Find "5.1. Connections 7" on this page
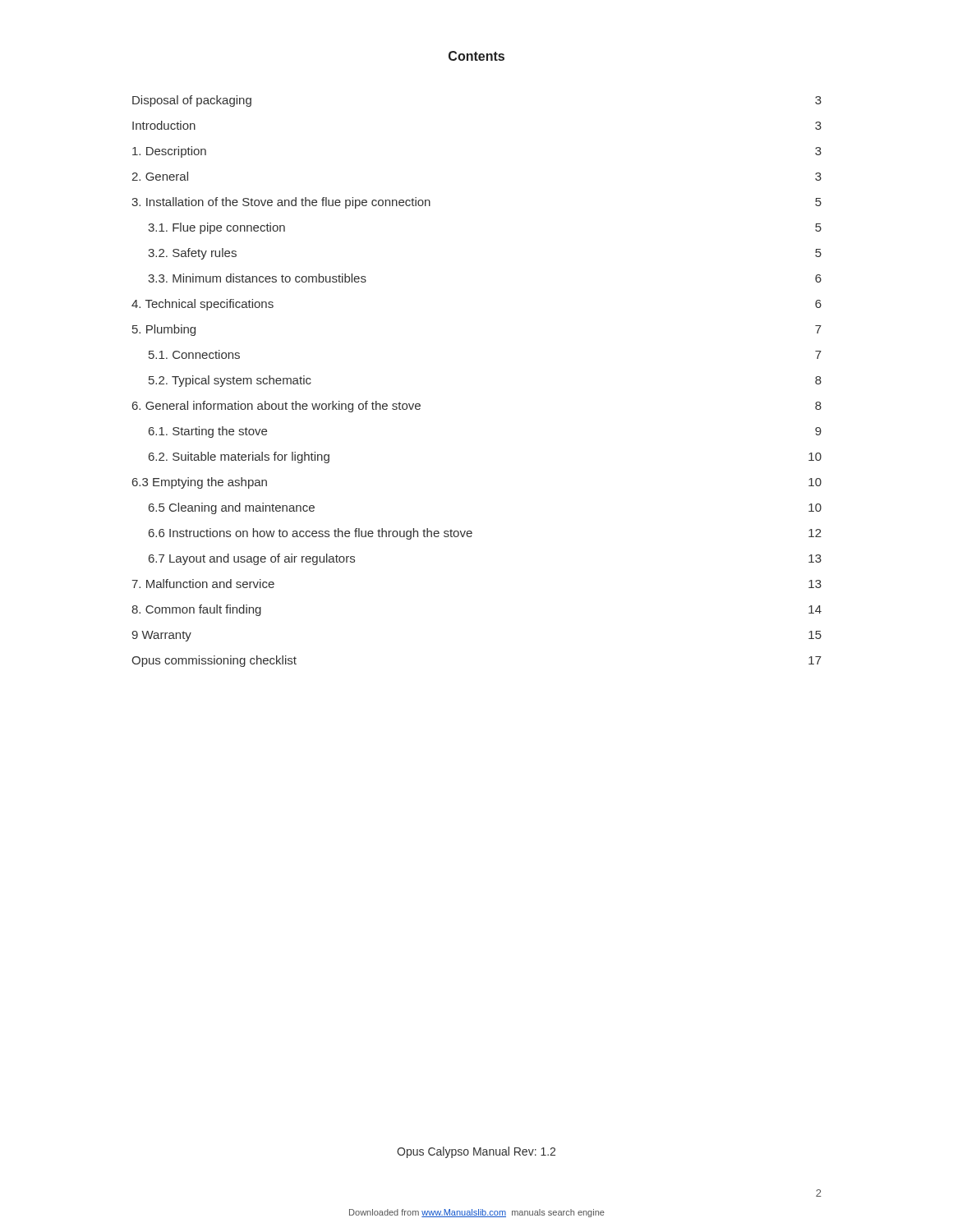Viewport: 953px width, 1232px height. pos(190,354)
